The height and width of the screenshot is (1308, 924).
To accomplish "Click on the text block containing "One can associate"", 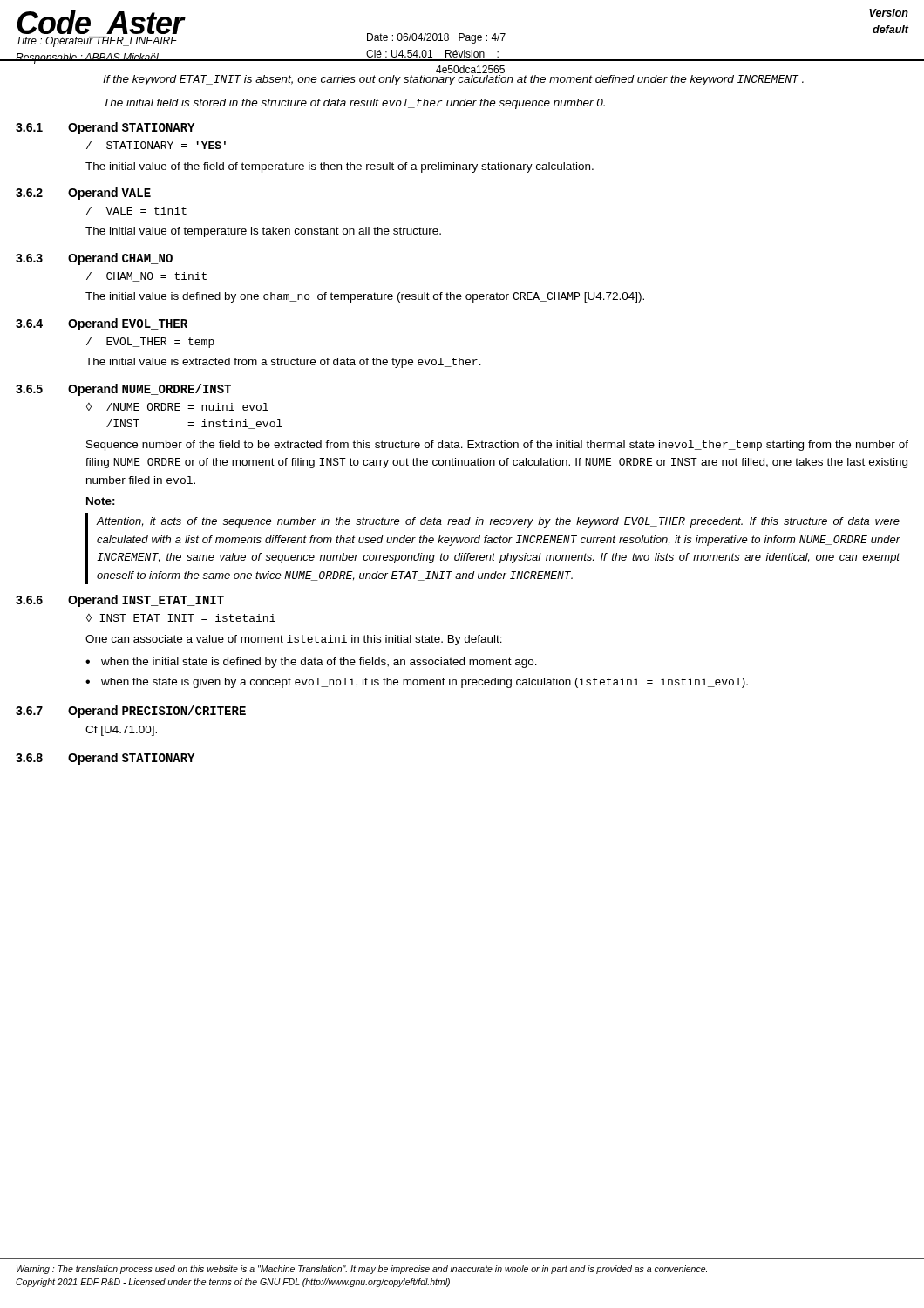I will click(294, 639).
